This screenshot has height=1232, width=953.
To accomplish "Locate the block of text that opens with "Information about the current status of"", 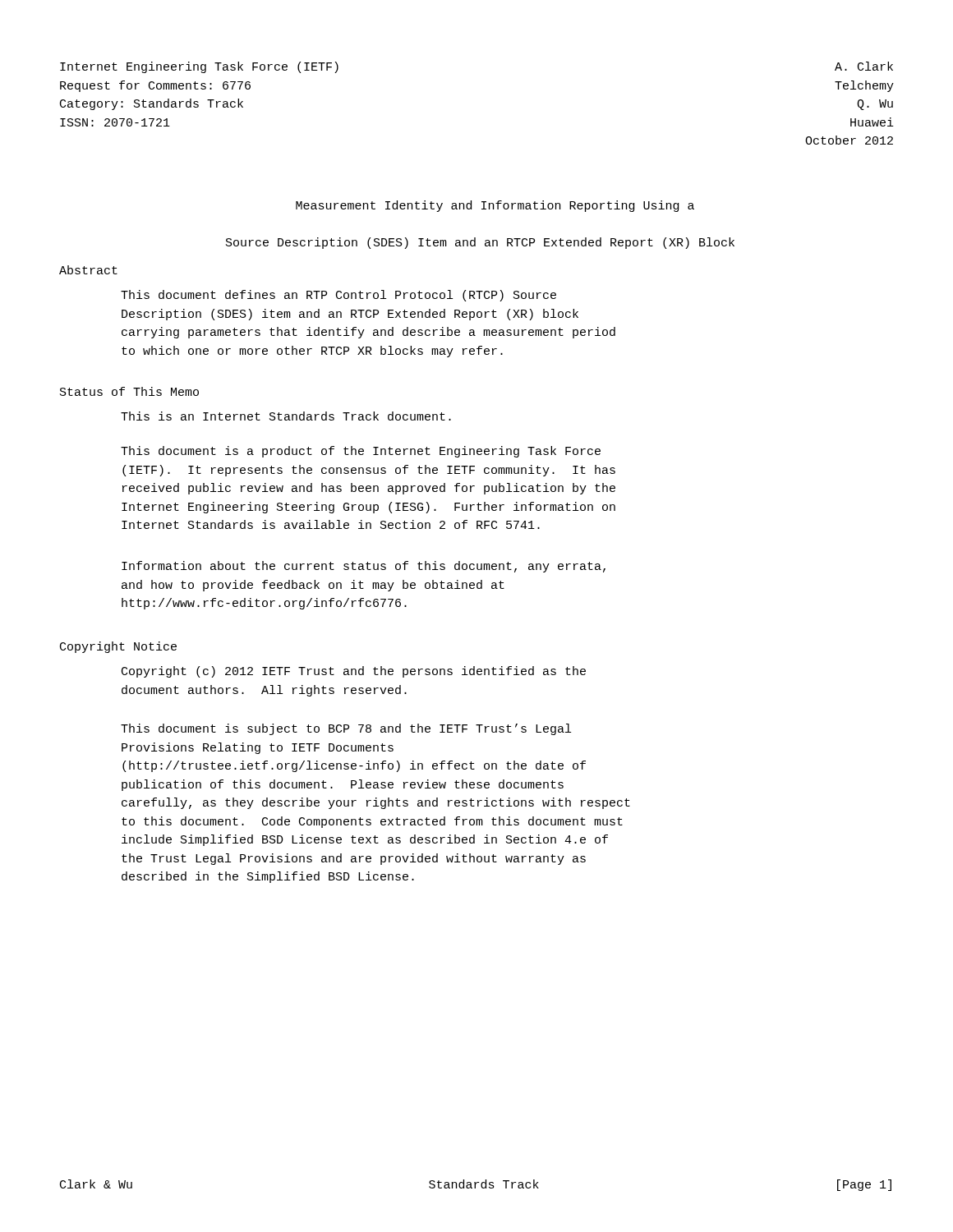I will coord(496,586).
